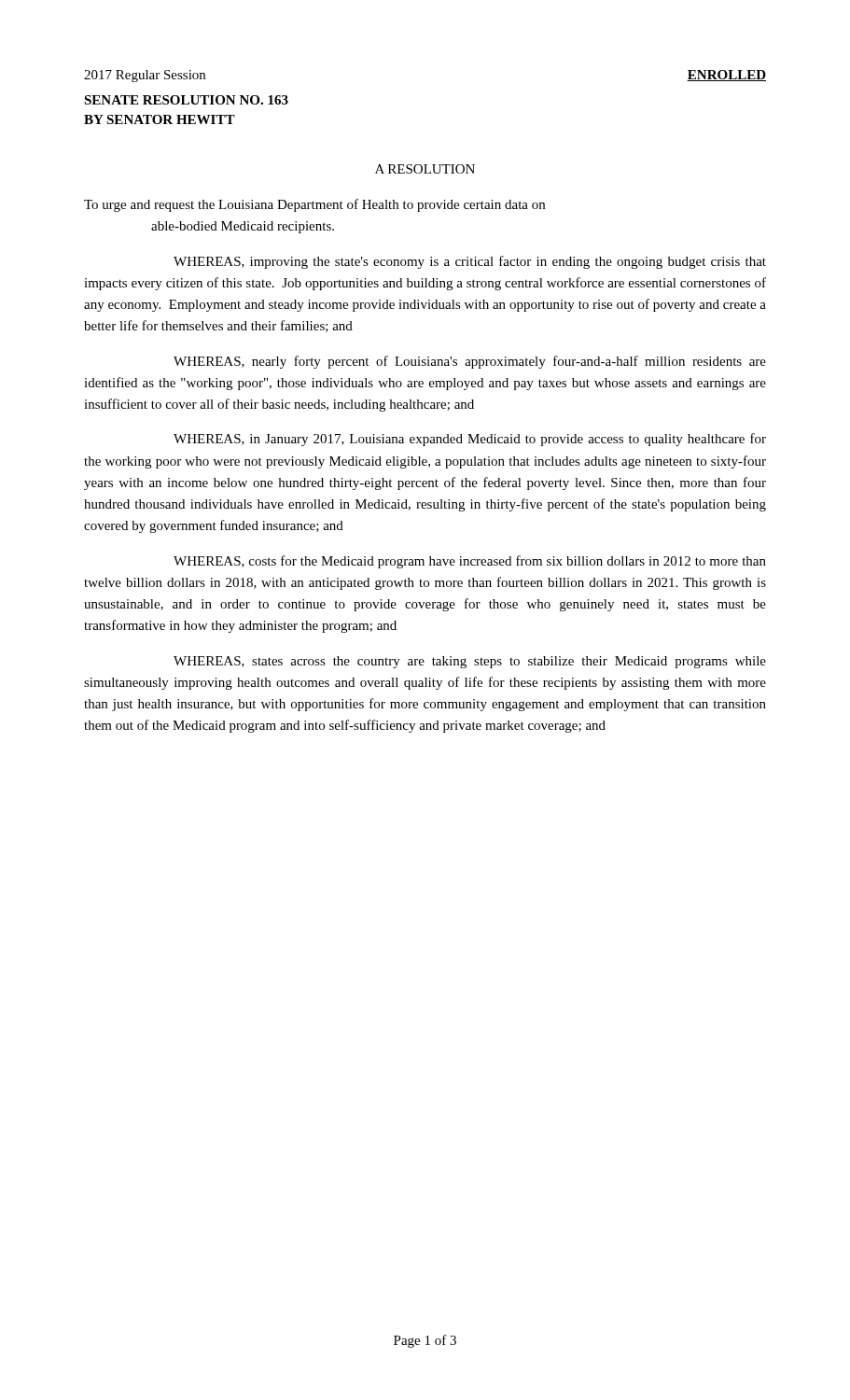Select the block starting "BY SENATOR HEWITT"
This screenshot has width=850, height=1400.
(x=160, y=119)
